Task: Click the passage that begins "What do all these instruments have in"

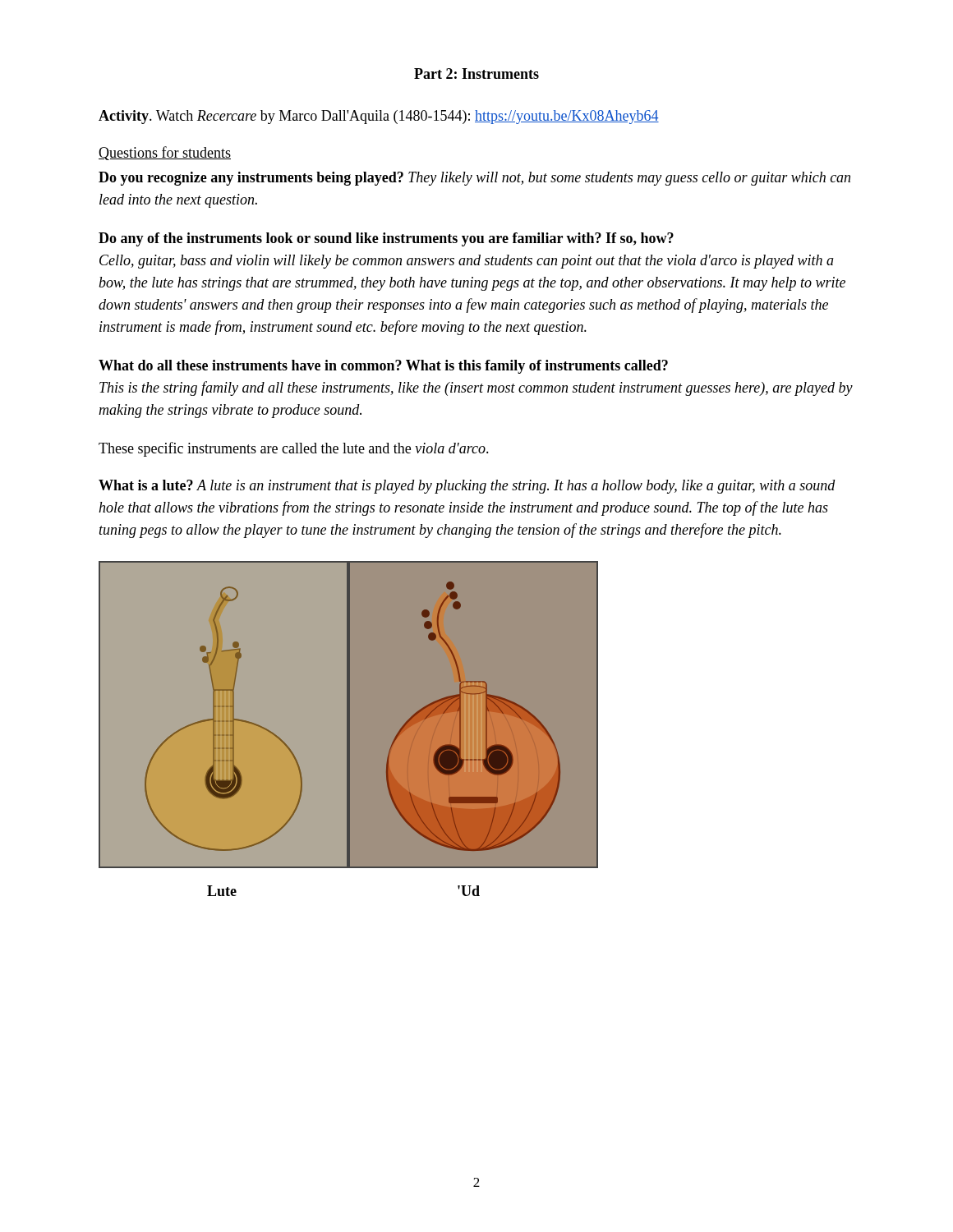Action: [475, 388]
